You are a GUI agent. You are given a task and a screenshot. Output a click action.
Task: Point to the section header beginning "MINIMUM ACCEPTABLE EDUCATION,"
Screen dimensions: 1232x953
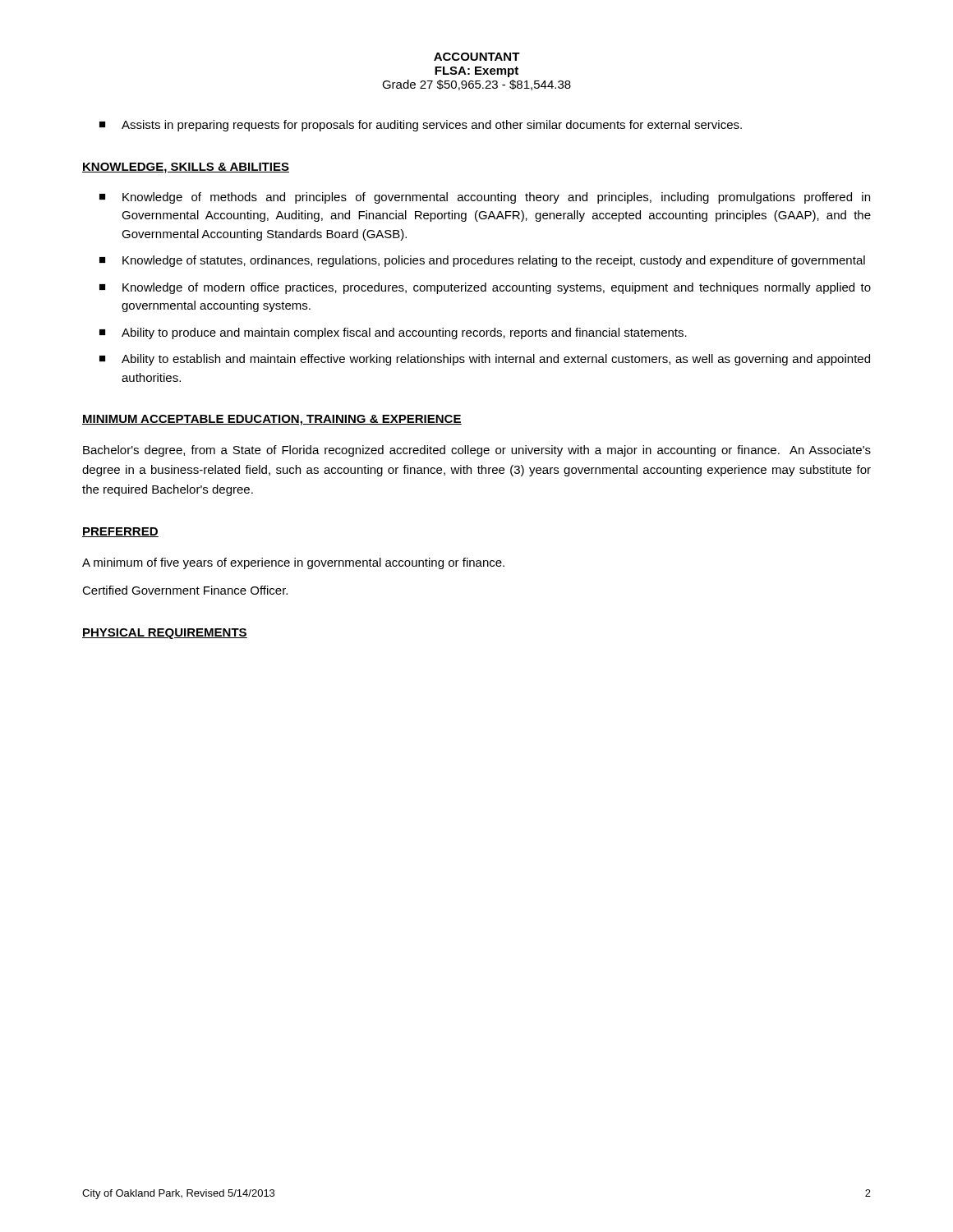tap(272, 418)
